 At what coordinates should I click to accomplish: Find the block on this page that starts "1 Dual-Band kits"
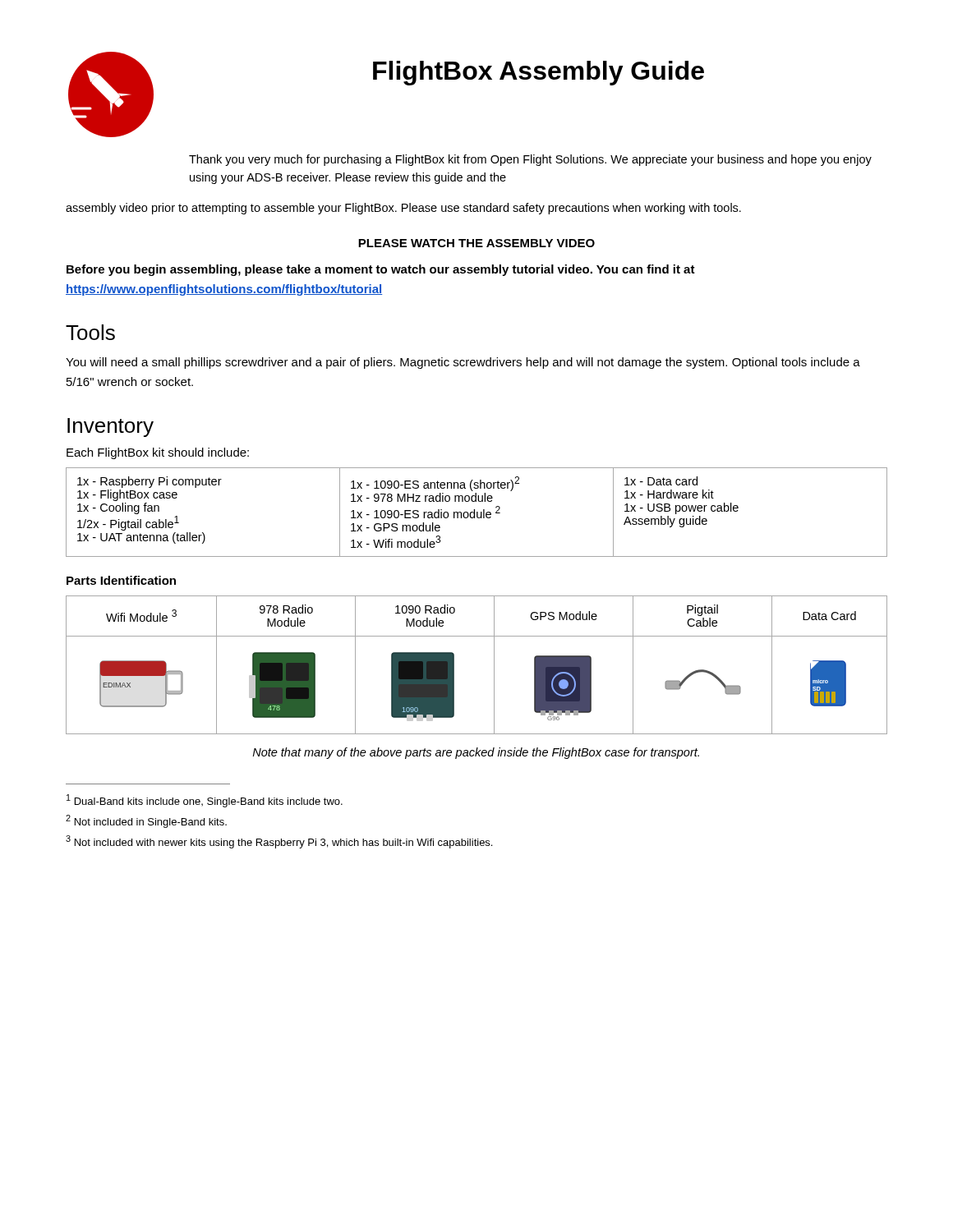point(204,800)
